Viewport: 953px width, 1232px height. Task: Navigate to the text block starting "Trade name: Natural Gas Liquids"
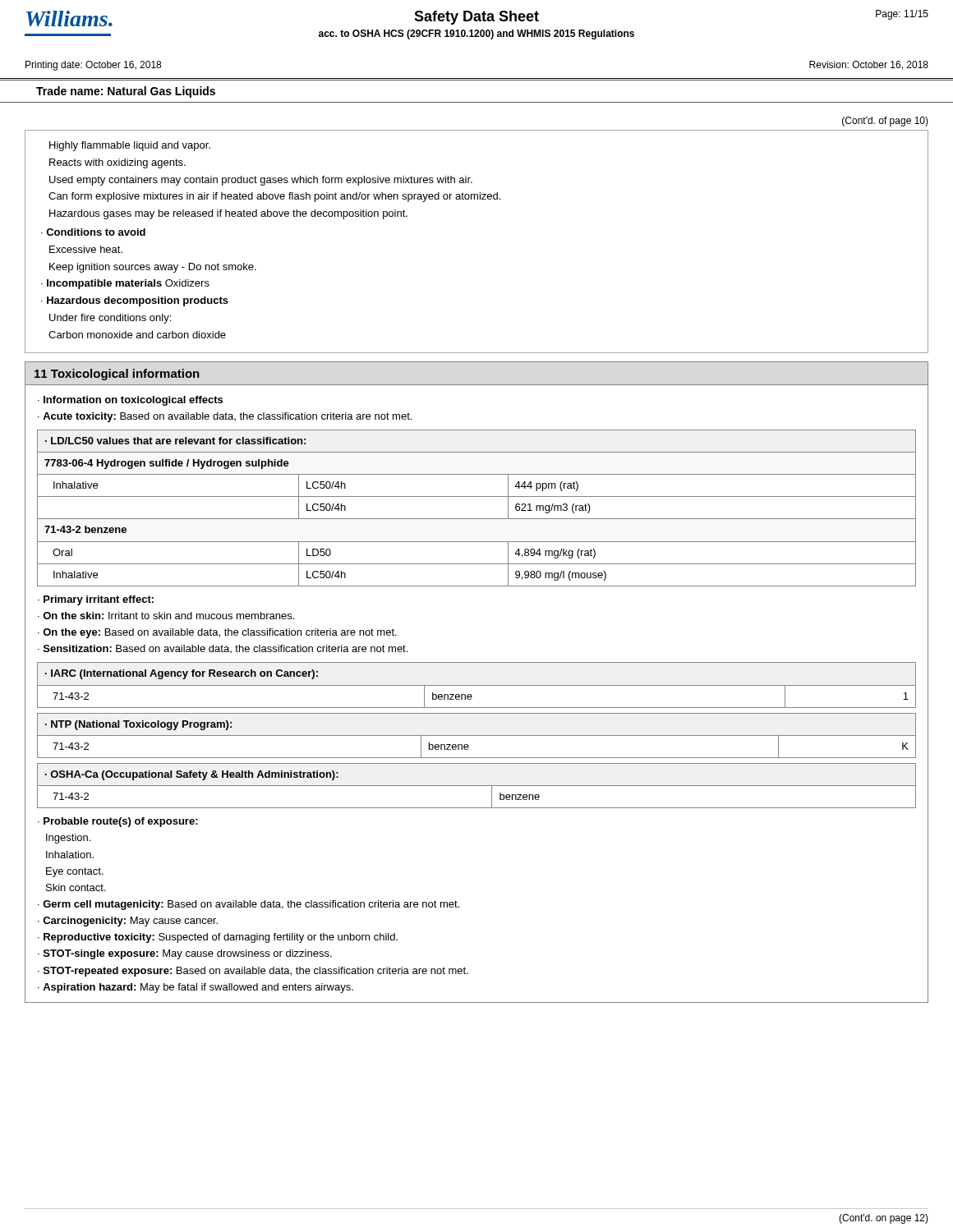pos(126,91)
